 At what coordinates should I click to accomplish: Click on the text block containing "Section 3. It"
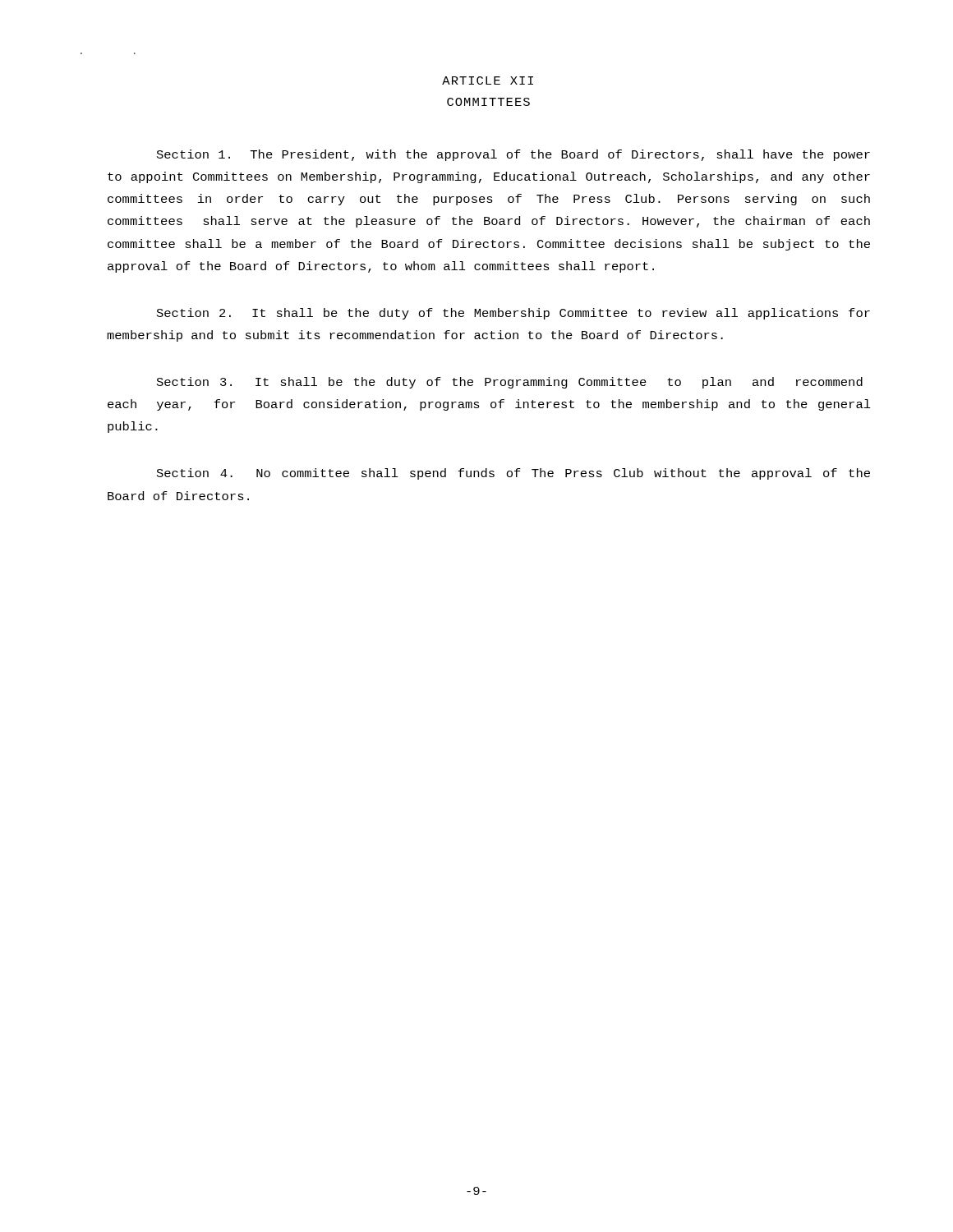click(489, 405)
